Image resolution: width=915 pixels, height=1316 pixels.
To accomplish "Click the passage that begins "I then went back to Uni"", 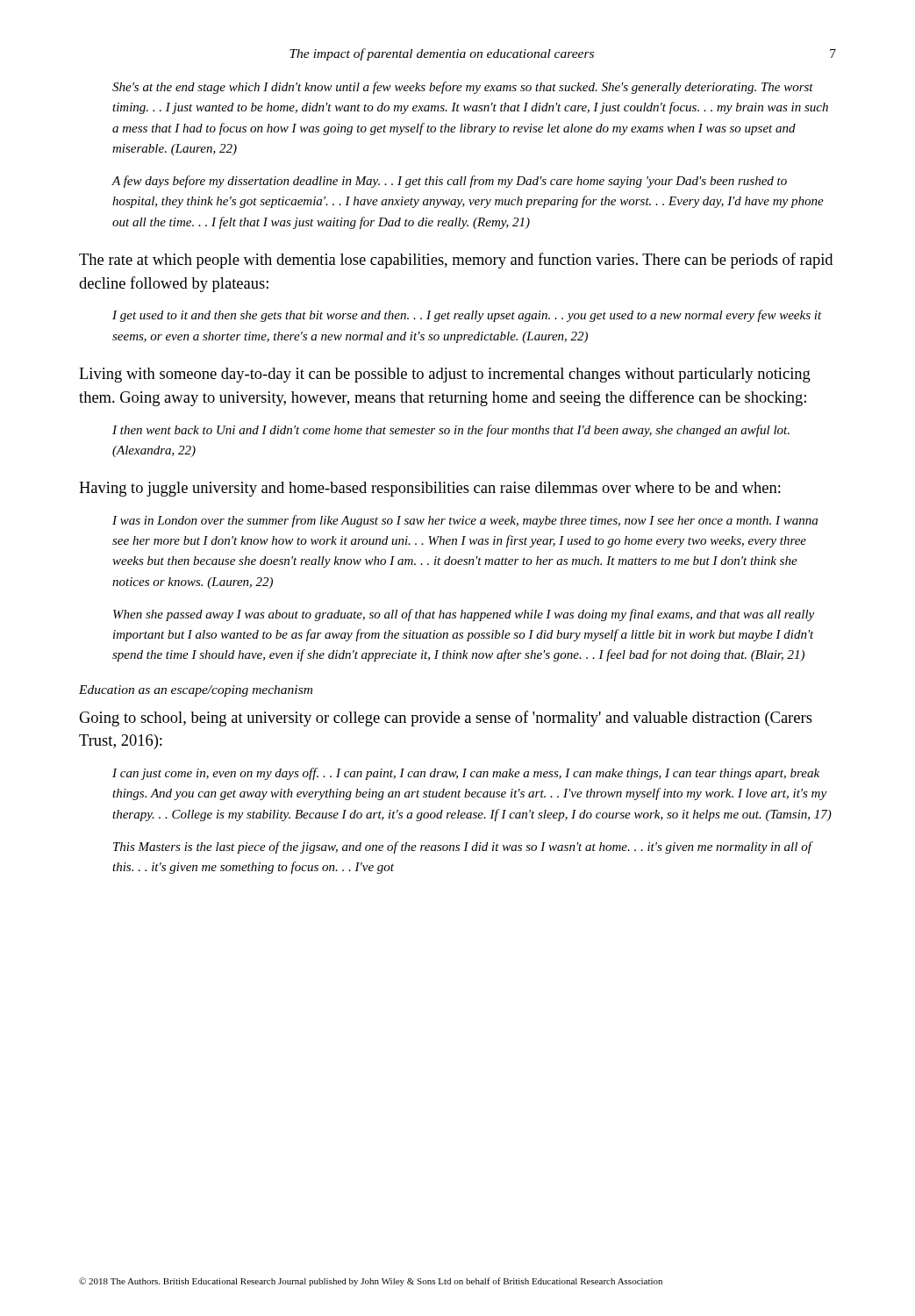I will 451,440.
